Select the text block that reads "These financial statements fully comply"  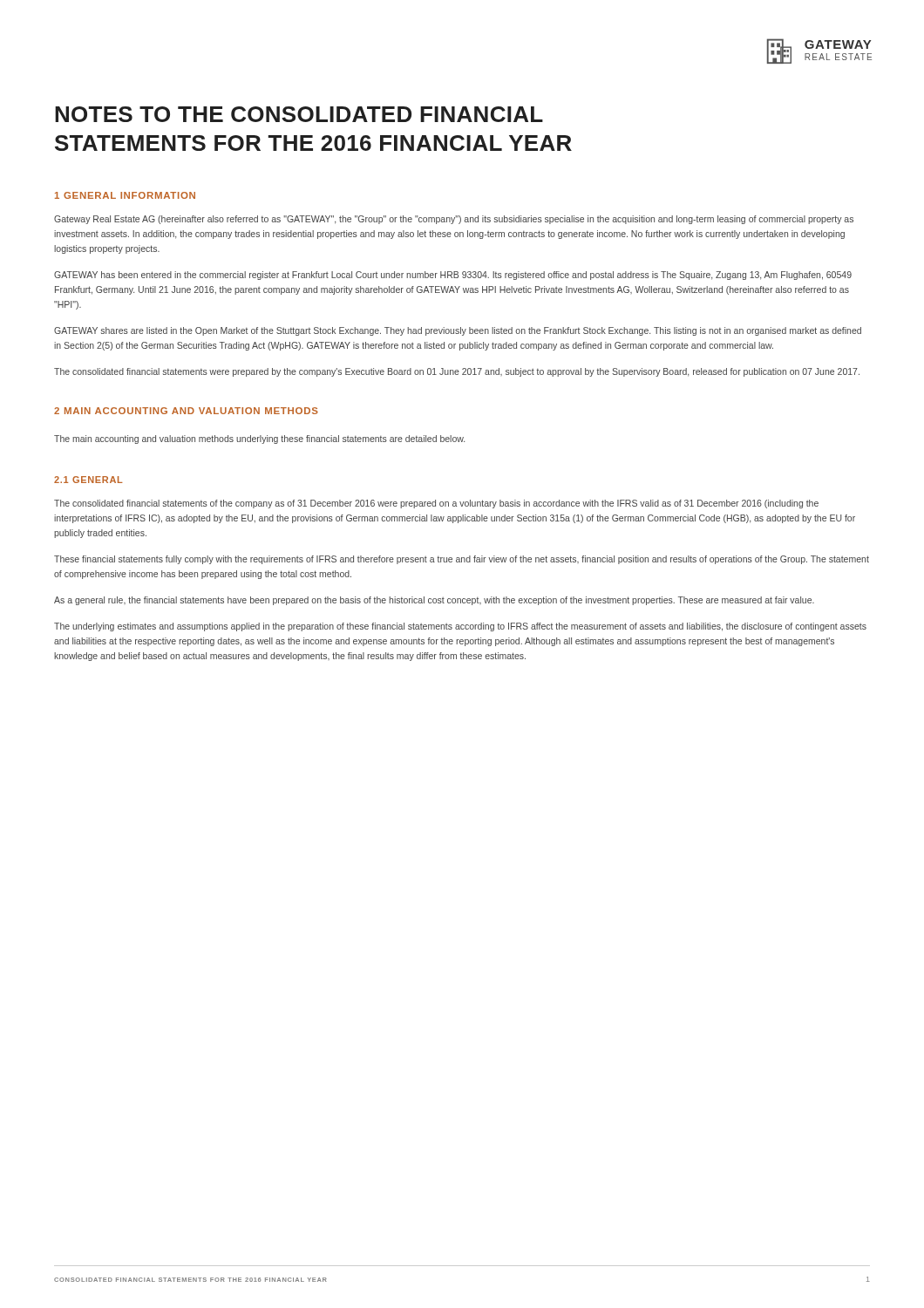click(x=461, y=566)
